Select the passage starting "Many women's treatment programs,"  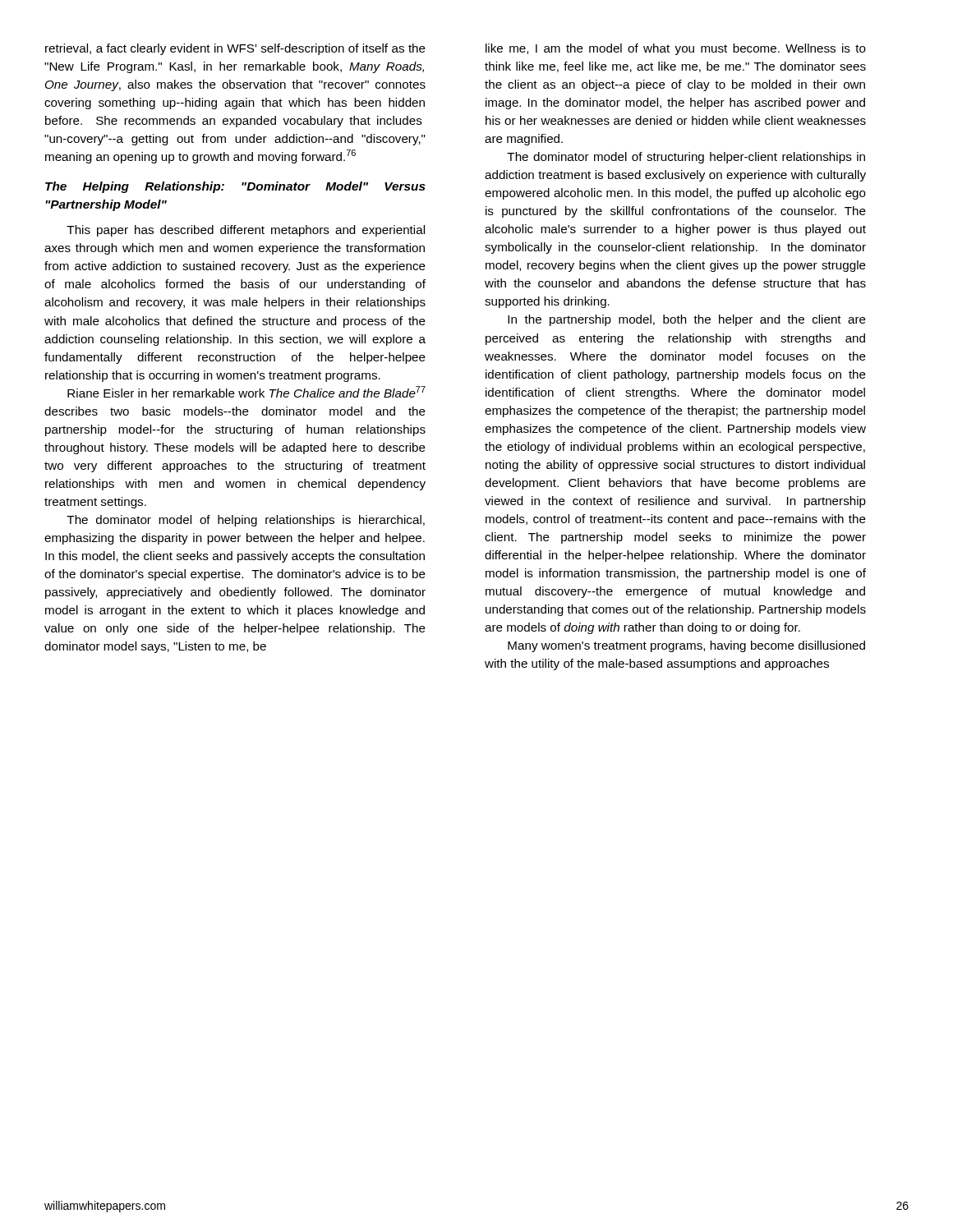click(x=675, y=655)
